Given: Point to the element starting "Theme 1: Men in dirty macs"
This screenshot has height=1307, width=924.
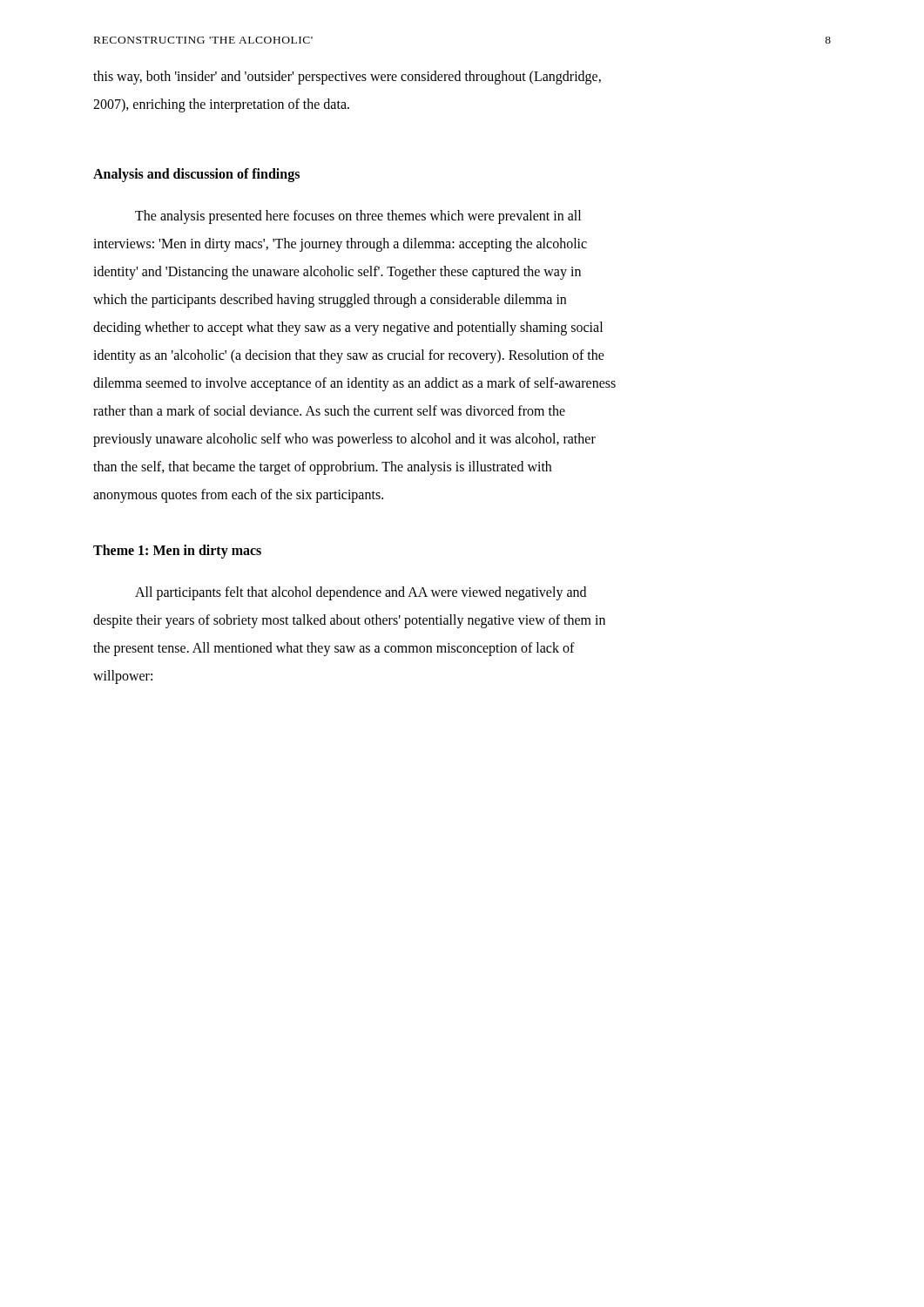Looking at the screenshot, I should point(177,550).
